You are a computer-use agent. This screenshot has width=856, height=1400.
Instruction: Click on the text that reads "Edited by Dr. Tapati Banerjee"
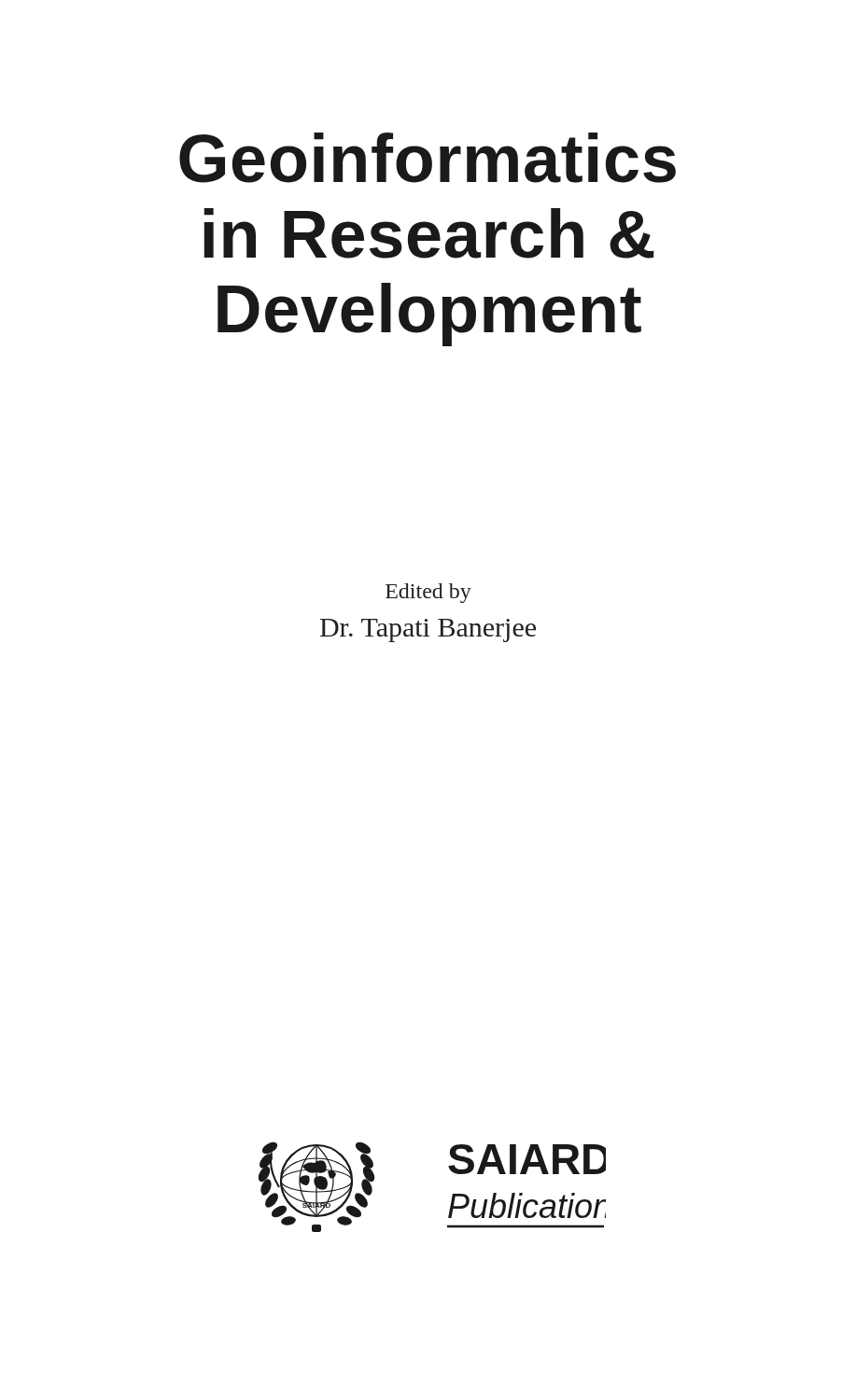(428, 611)
